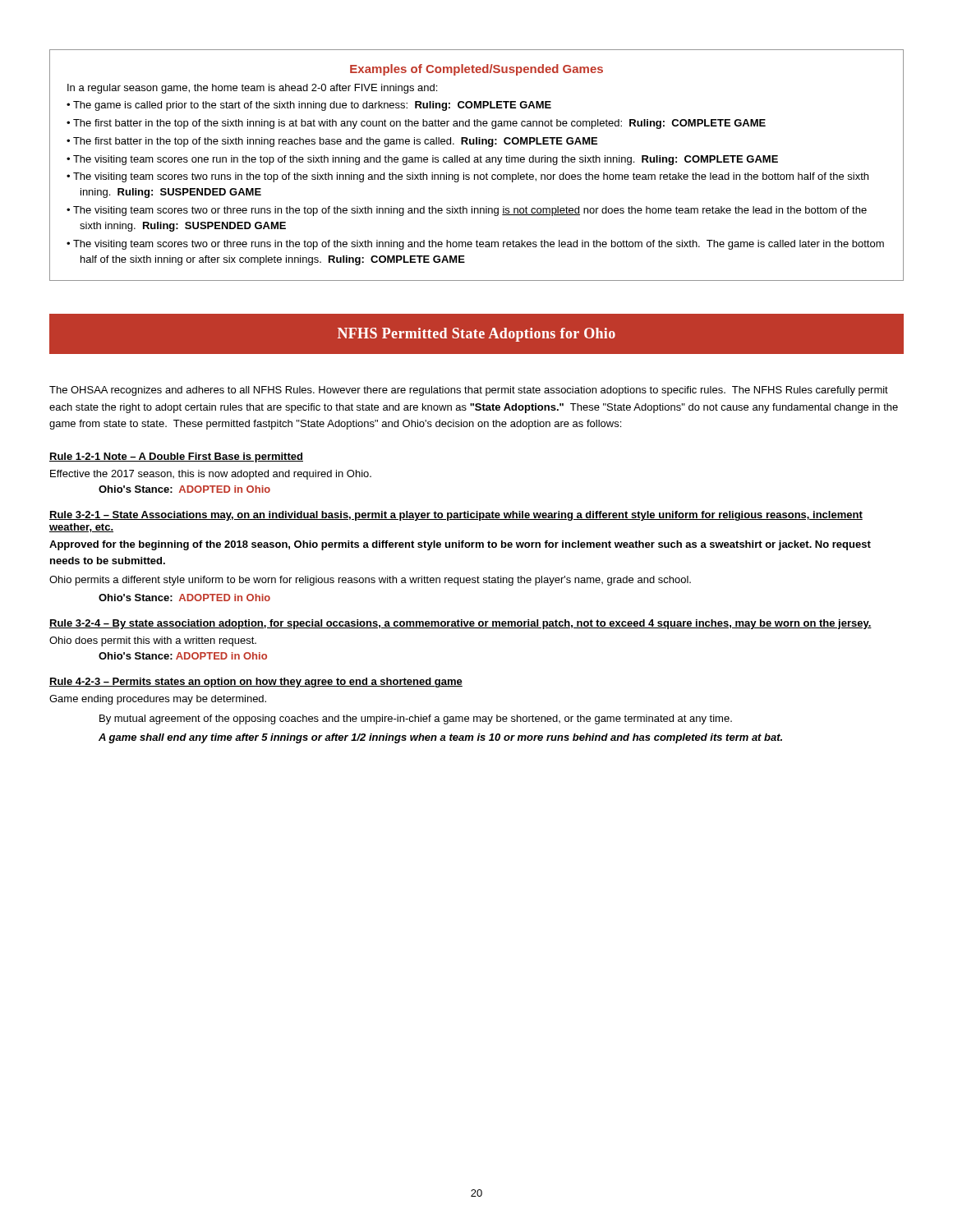This screenshot has height=1232, width=953.
Task: Find the text block starting "Approved for the beginning of the 2018"
Action: pos(460,552)
